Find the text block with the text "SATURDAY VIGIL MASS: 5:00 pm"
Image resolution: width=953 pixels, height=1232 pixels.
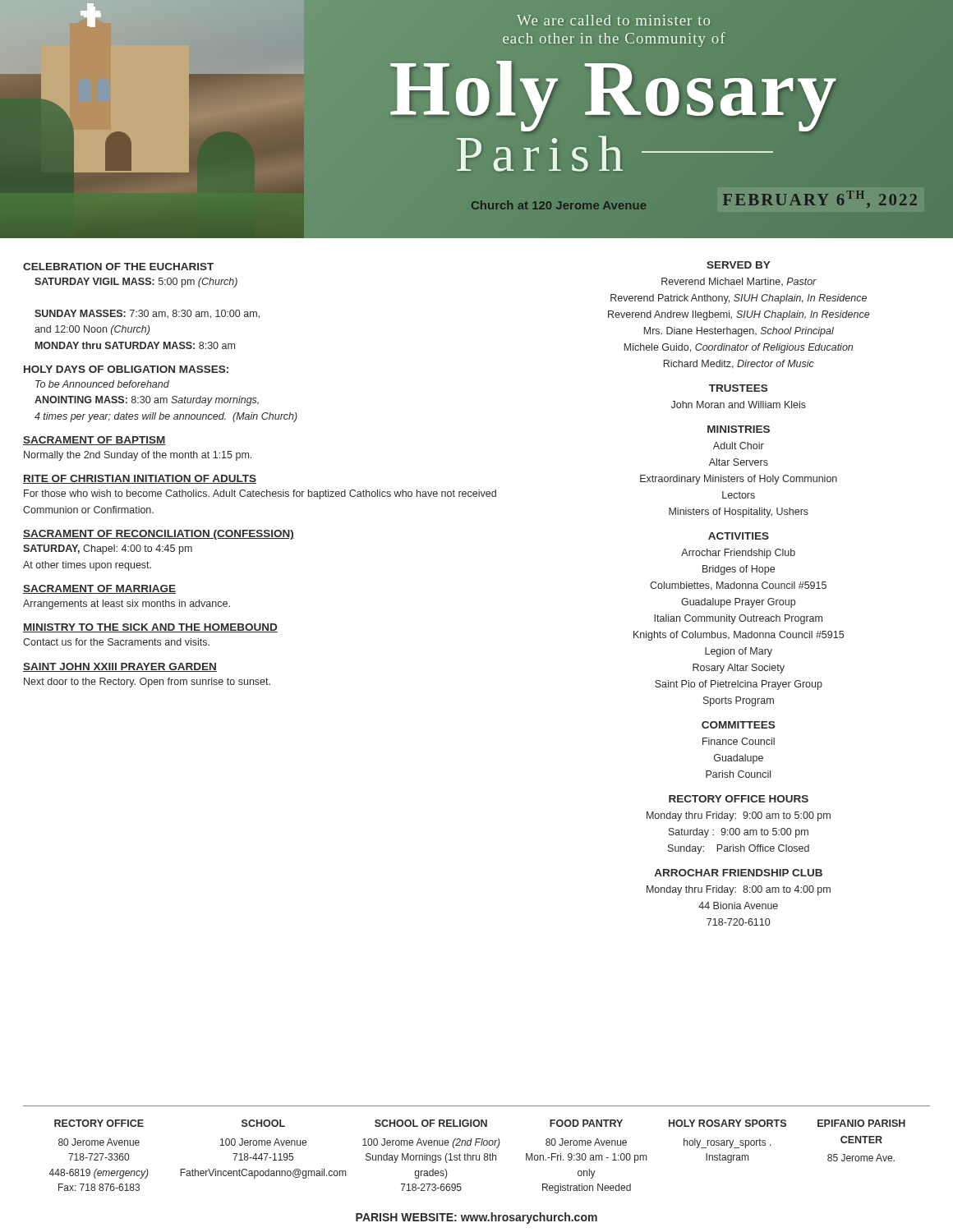coord(142,314)
